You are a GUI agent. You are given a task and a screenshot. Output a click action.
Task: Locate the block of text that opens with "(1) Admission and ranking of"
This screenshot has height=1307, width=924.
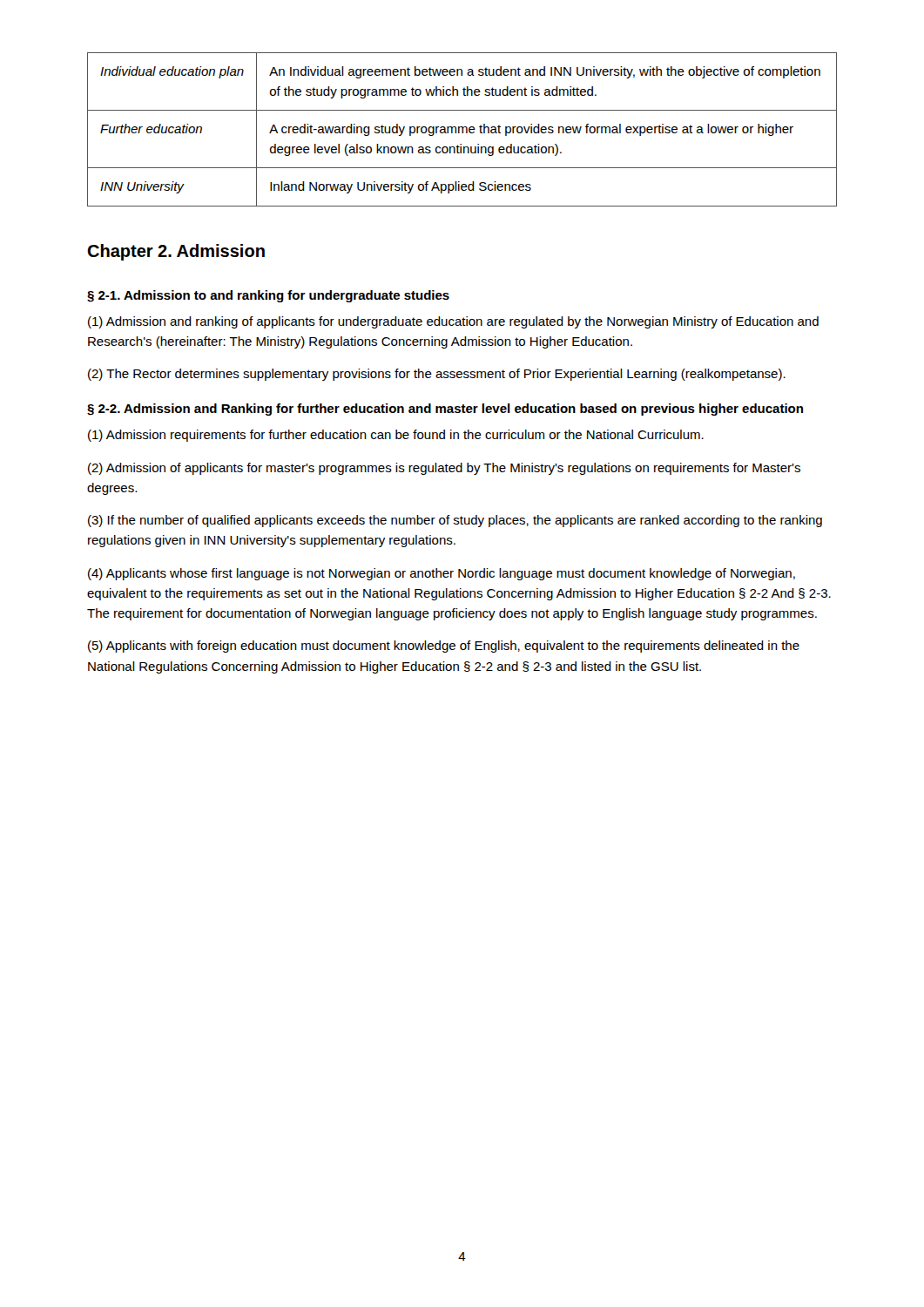pos(453,331)
